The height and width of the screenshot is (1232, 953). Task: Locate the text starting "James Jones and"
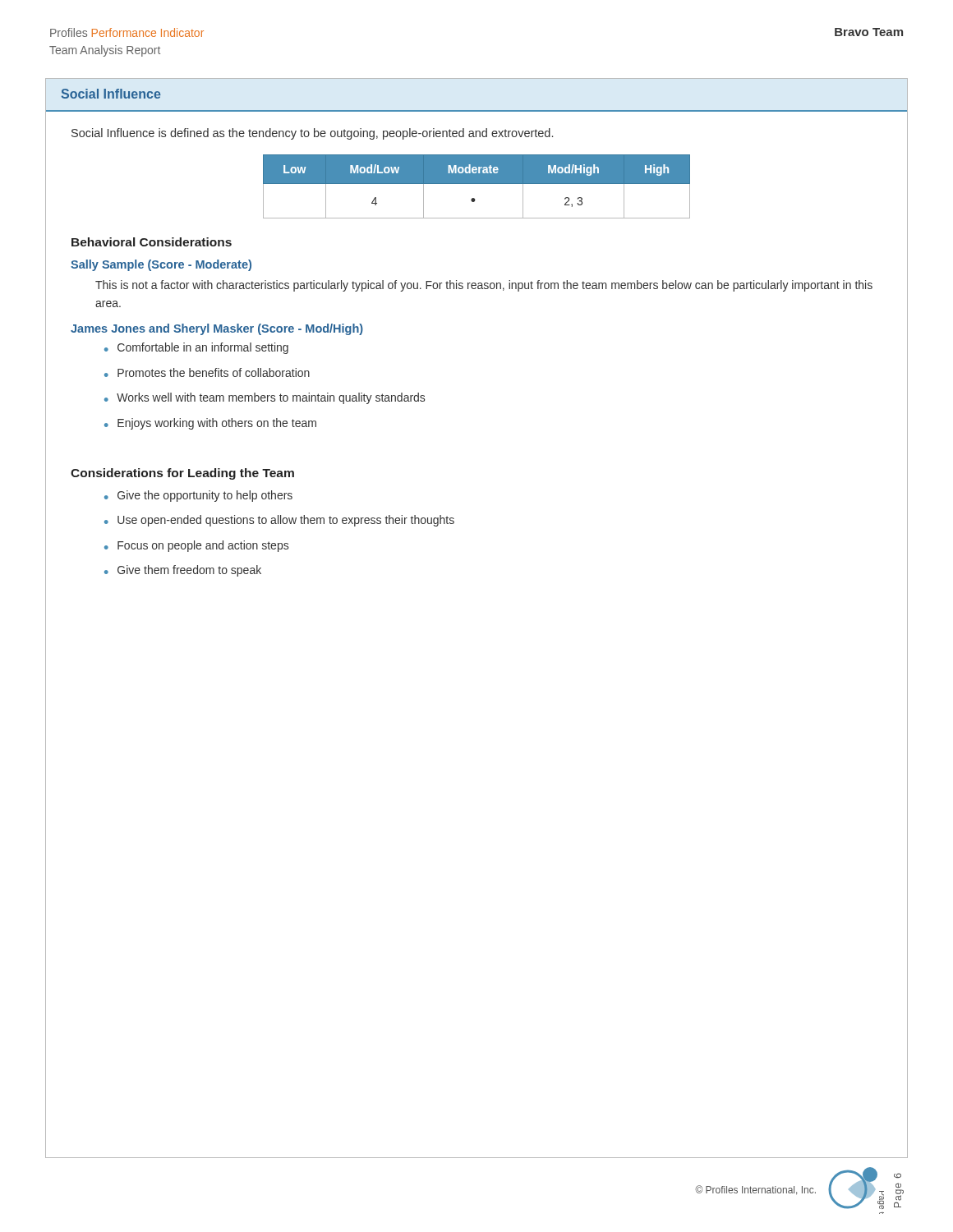[217, 329]
